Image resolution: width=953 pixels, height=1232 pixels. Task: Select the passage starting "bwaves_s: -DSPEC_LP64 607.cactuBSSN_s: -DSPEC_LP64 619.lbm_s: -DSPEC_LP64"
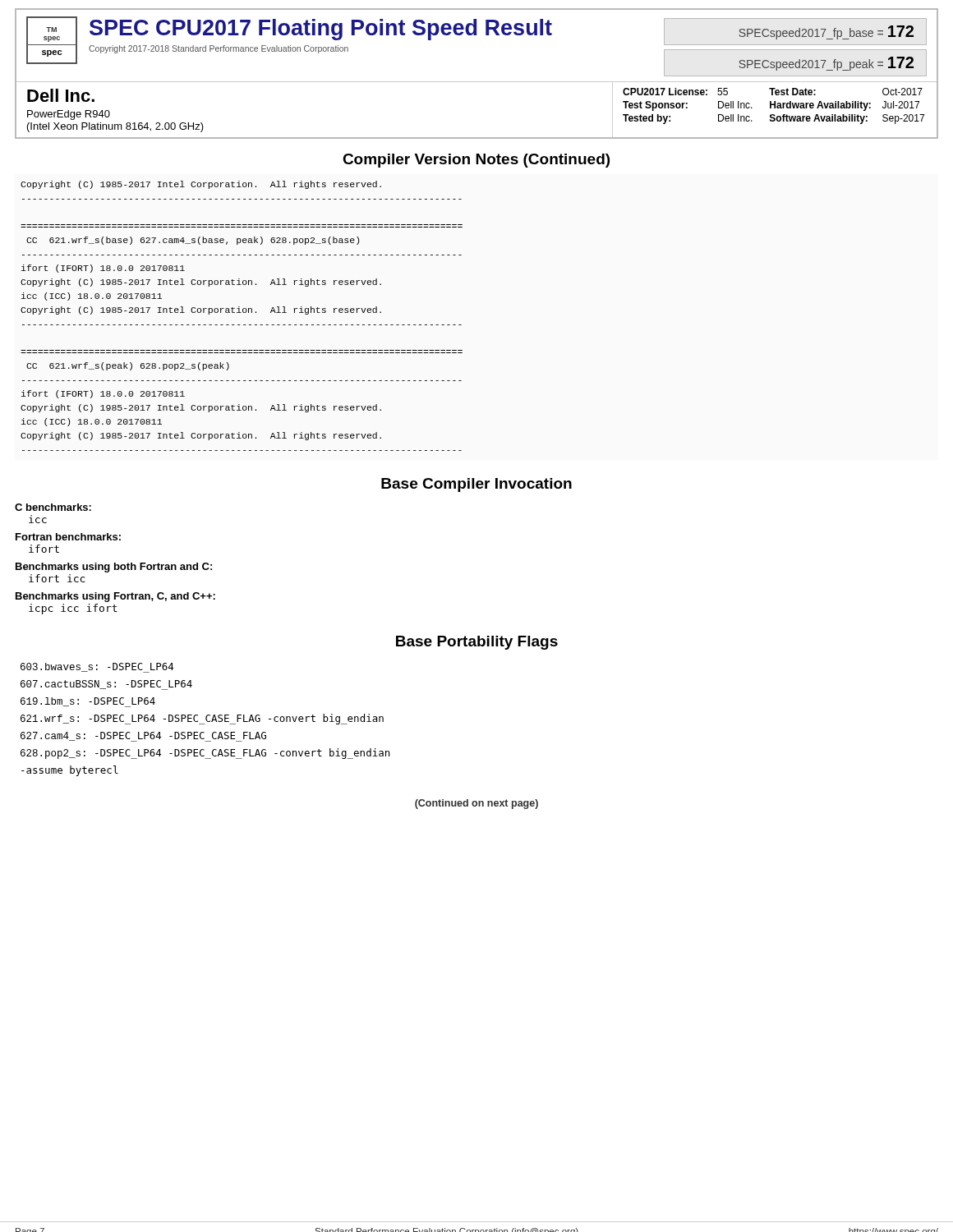point(205,719)
